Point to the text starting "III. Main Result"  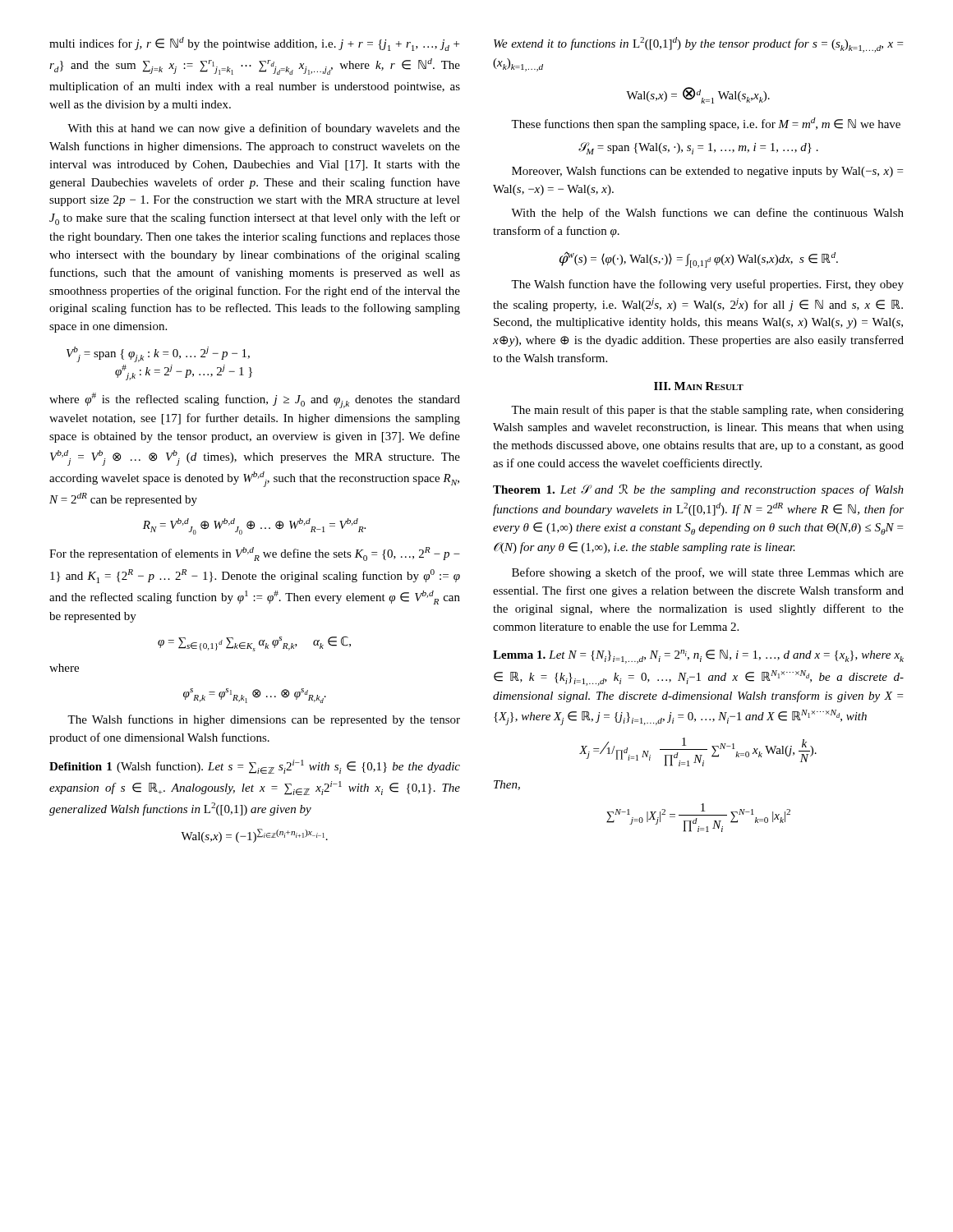point(698,386)
